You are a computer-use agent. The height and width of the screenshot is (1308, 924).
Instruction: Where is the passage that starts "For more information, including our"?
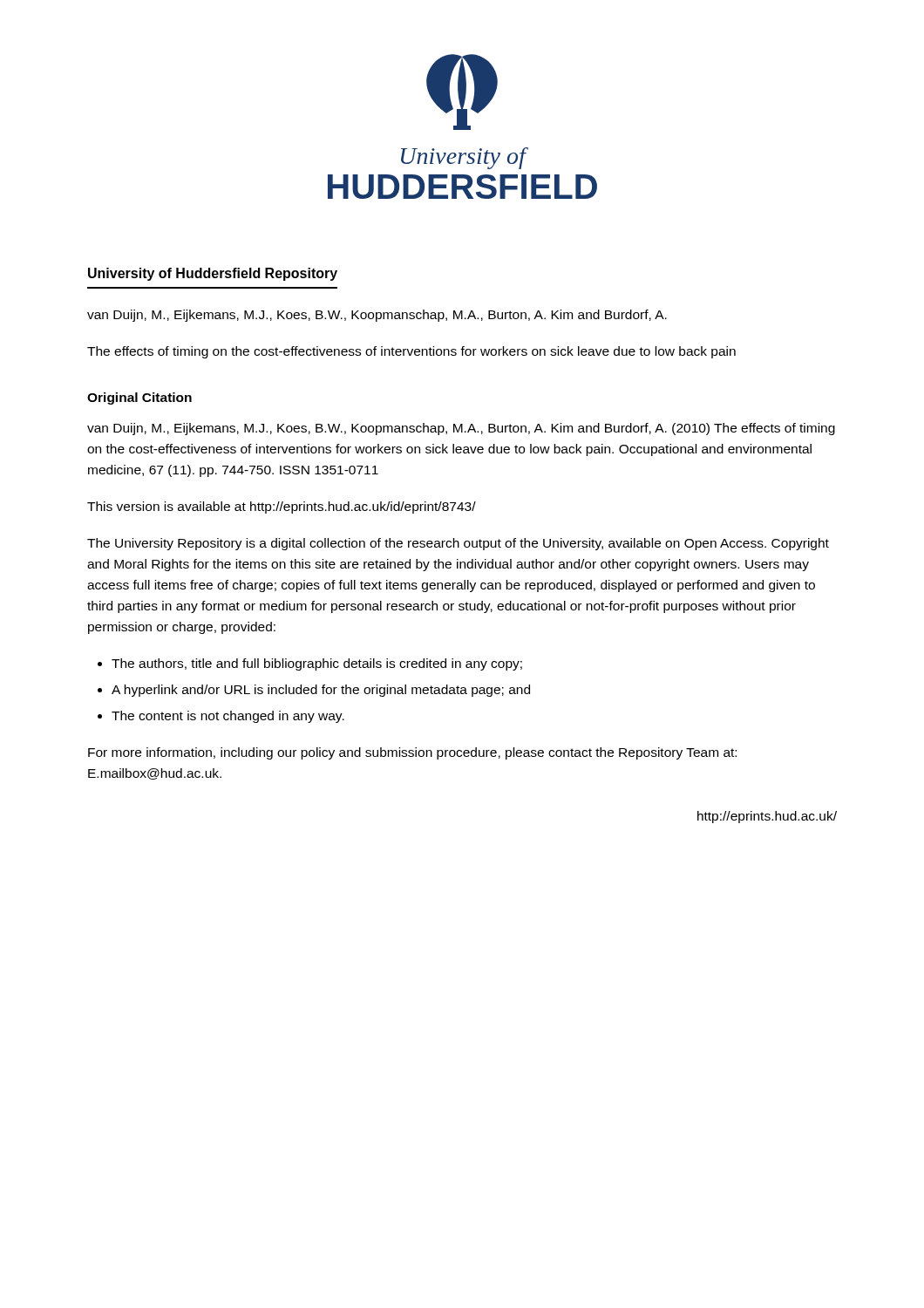(x=413, y=763)
